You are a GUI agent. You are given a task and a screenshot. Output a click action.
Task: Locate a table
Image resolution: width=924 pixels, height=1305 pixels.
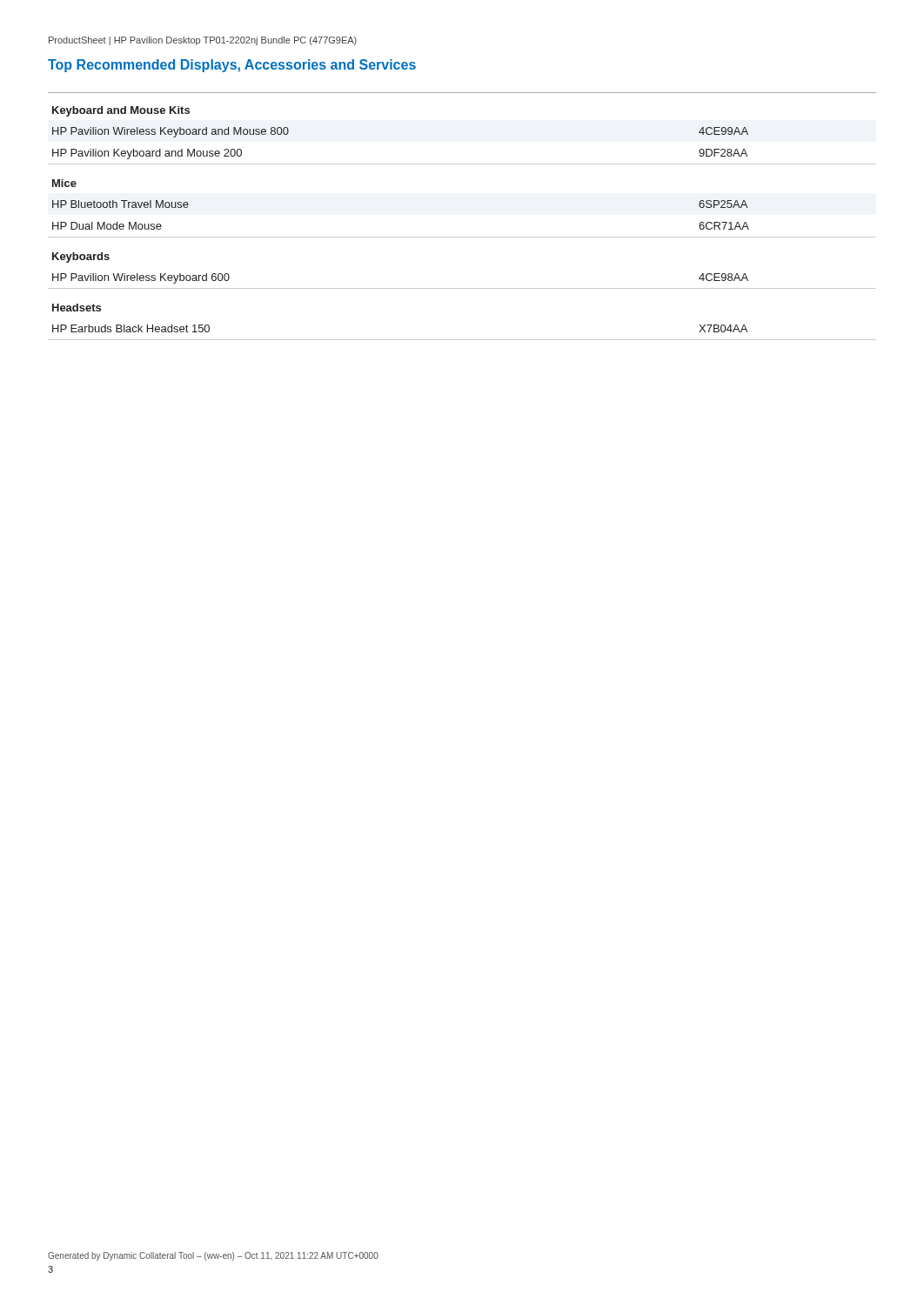click(x=462, y=216)
